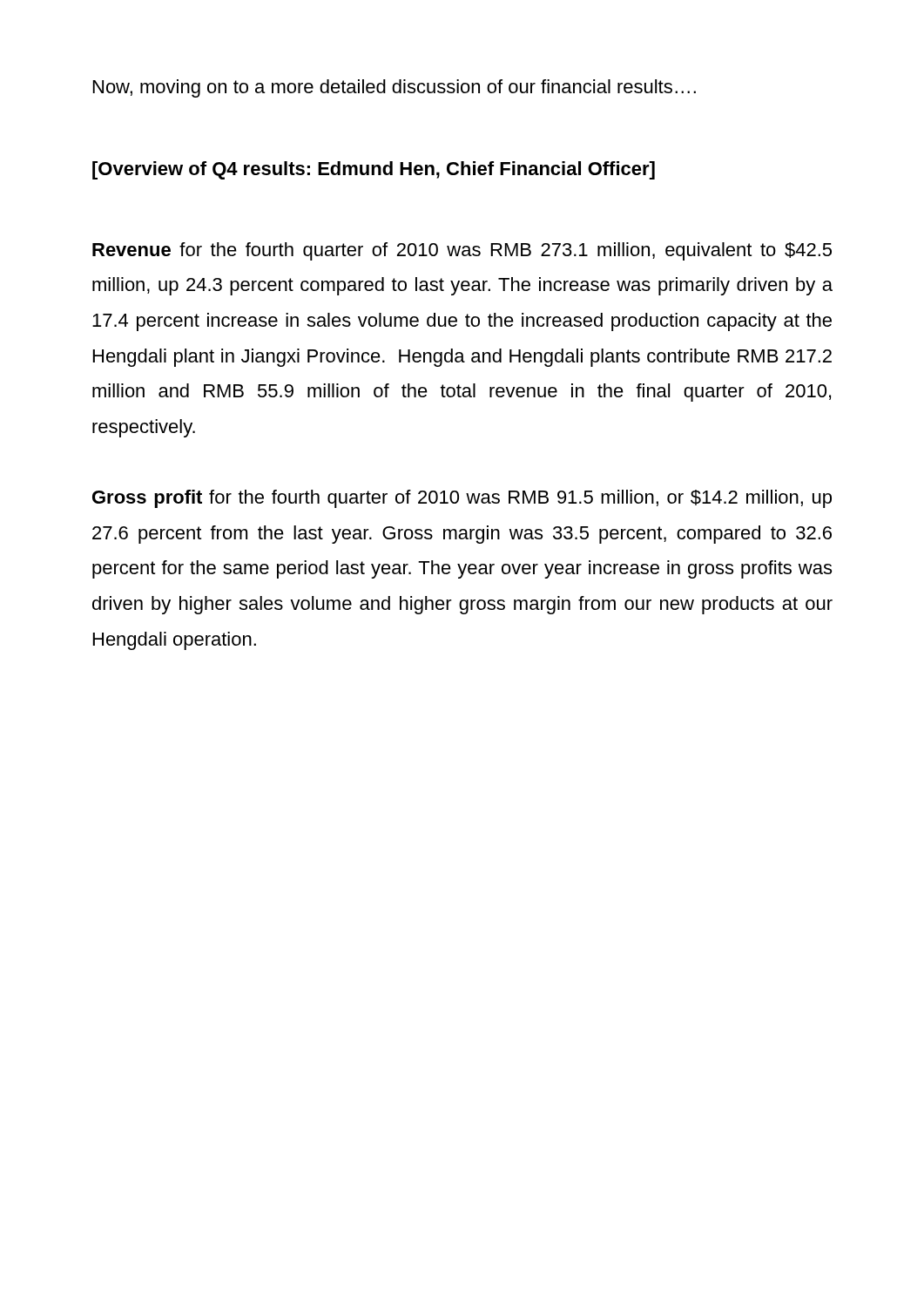
Task: Click on the block starting "Gross profit for the fourth quarter of"
Action: 462,568
